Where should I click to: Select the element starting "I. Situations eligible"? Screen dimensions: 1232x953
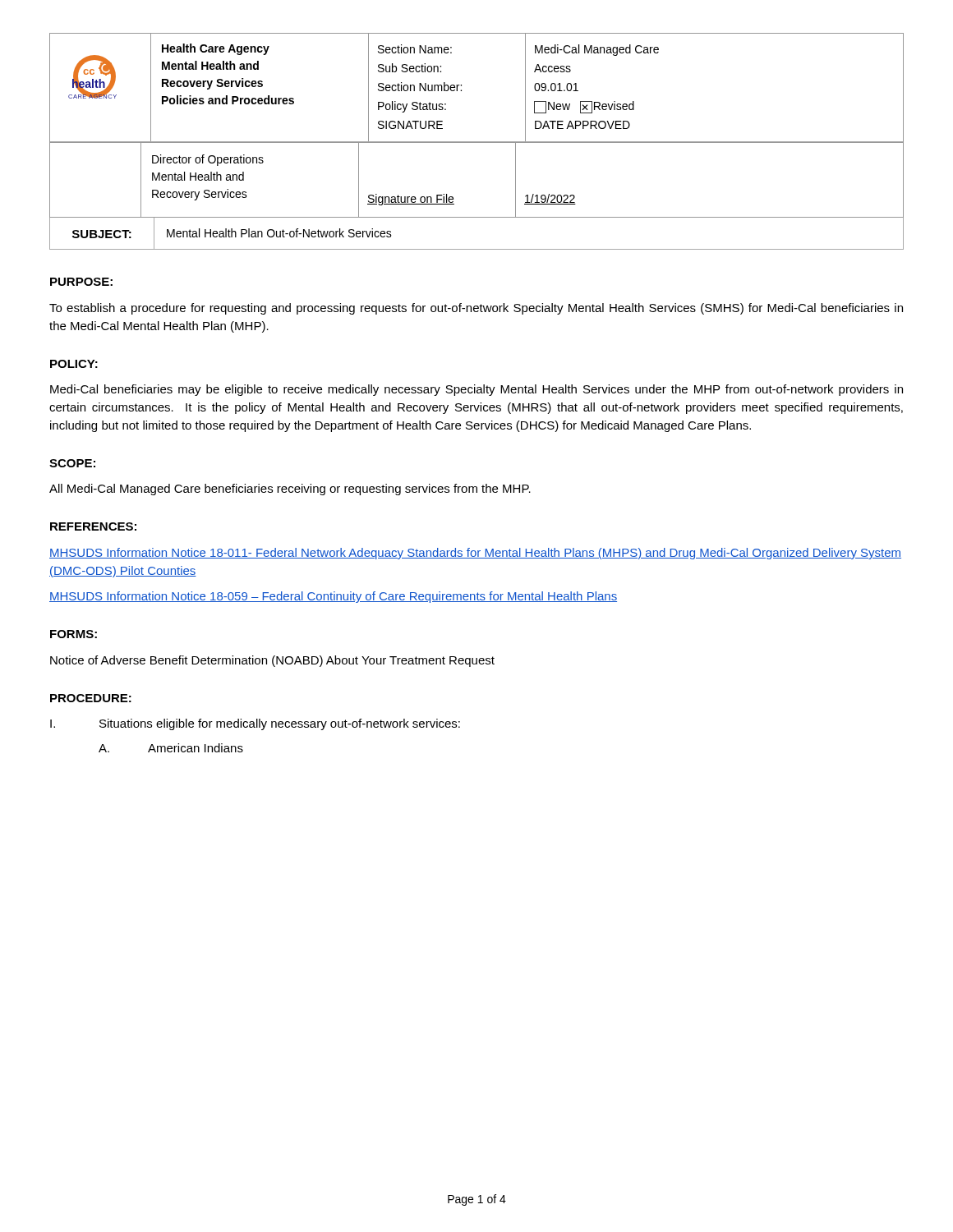255,724
